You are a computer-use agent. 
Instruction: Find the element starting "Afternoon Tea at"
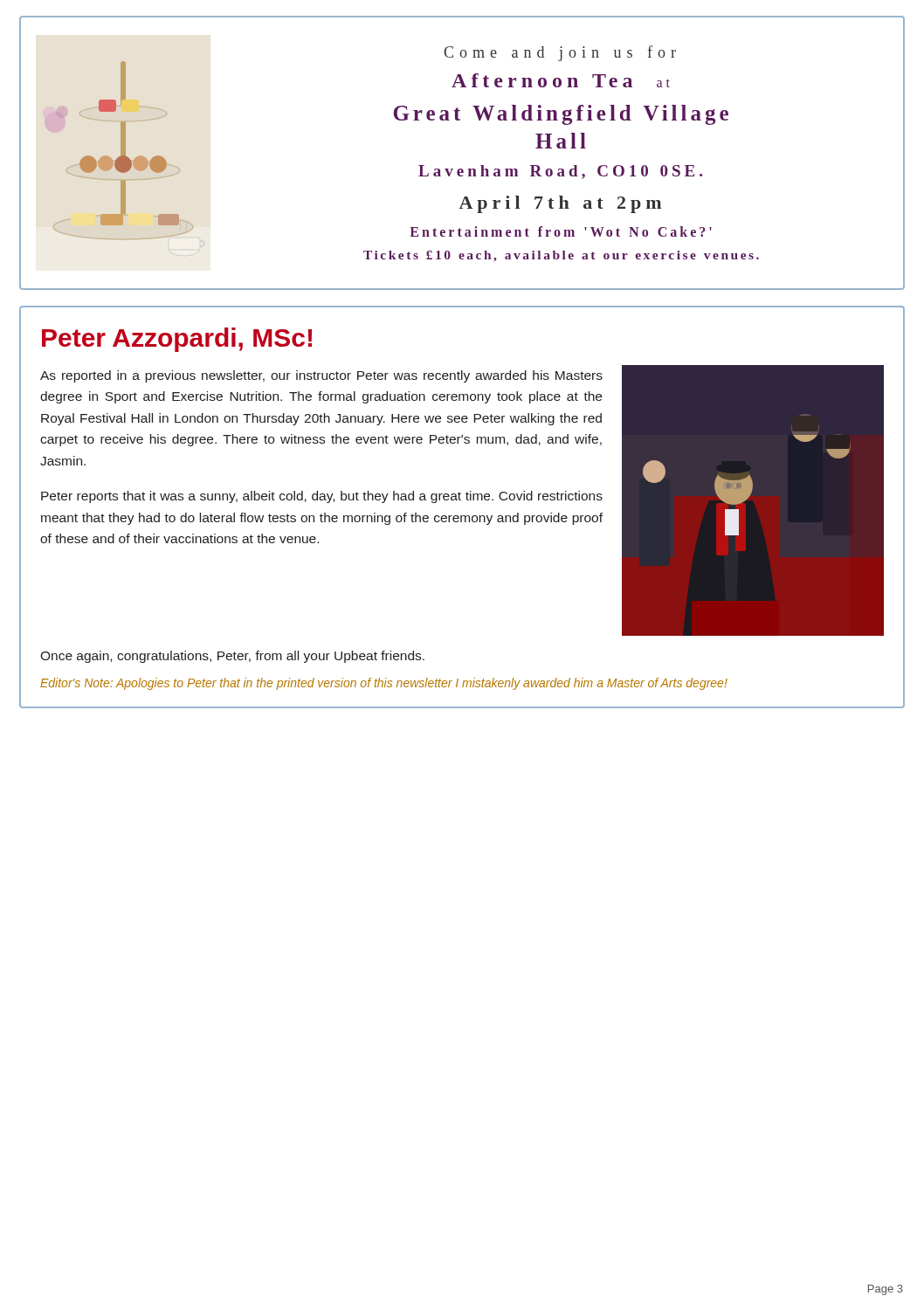pos(562,80)
